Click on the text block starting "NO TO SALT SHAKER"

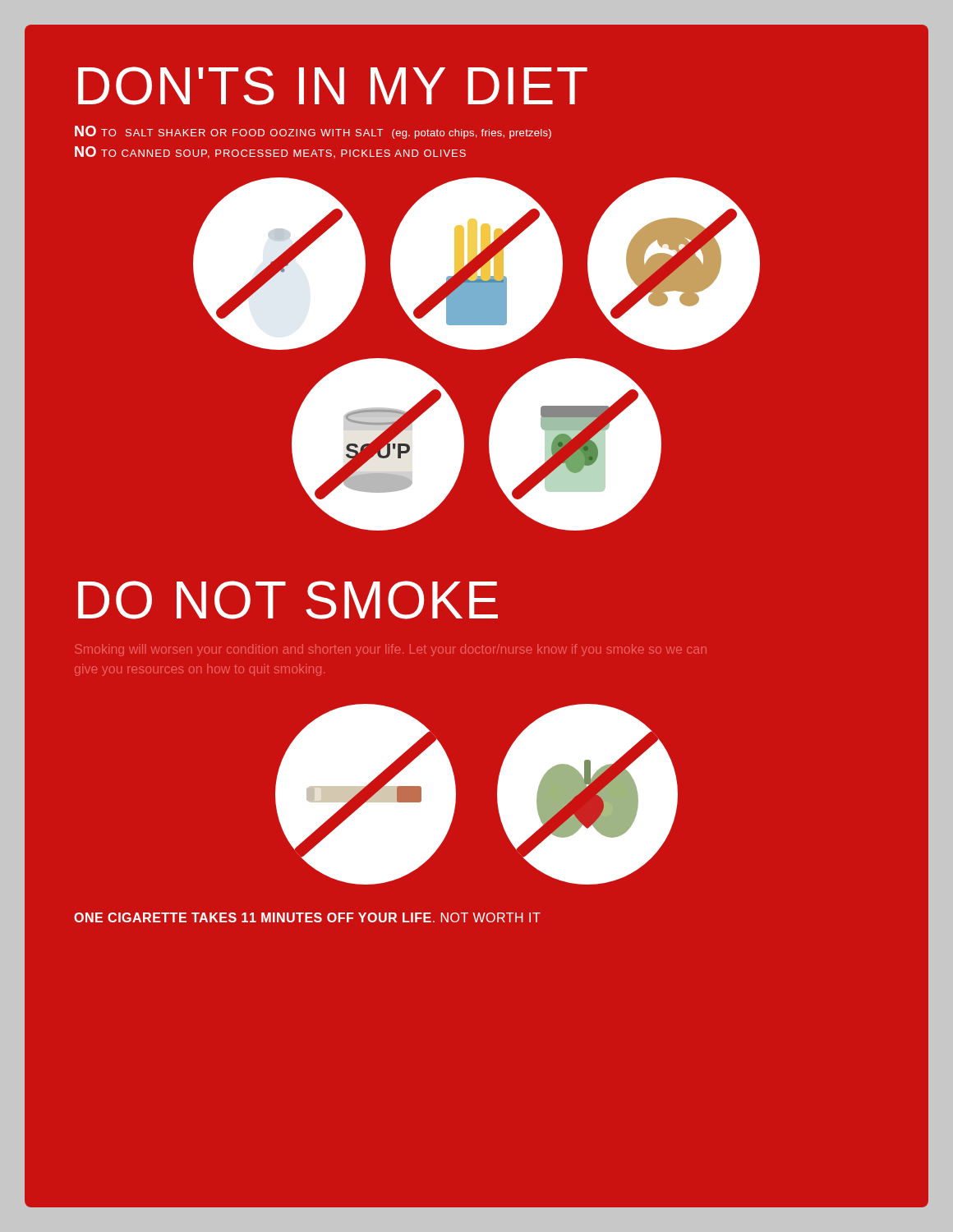(x=313, y=132)
